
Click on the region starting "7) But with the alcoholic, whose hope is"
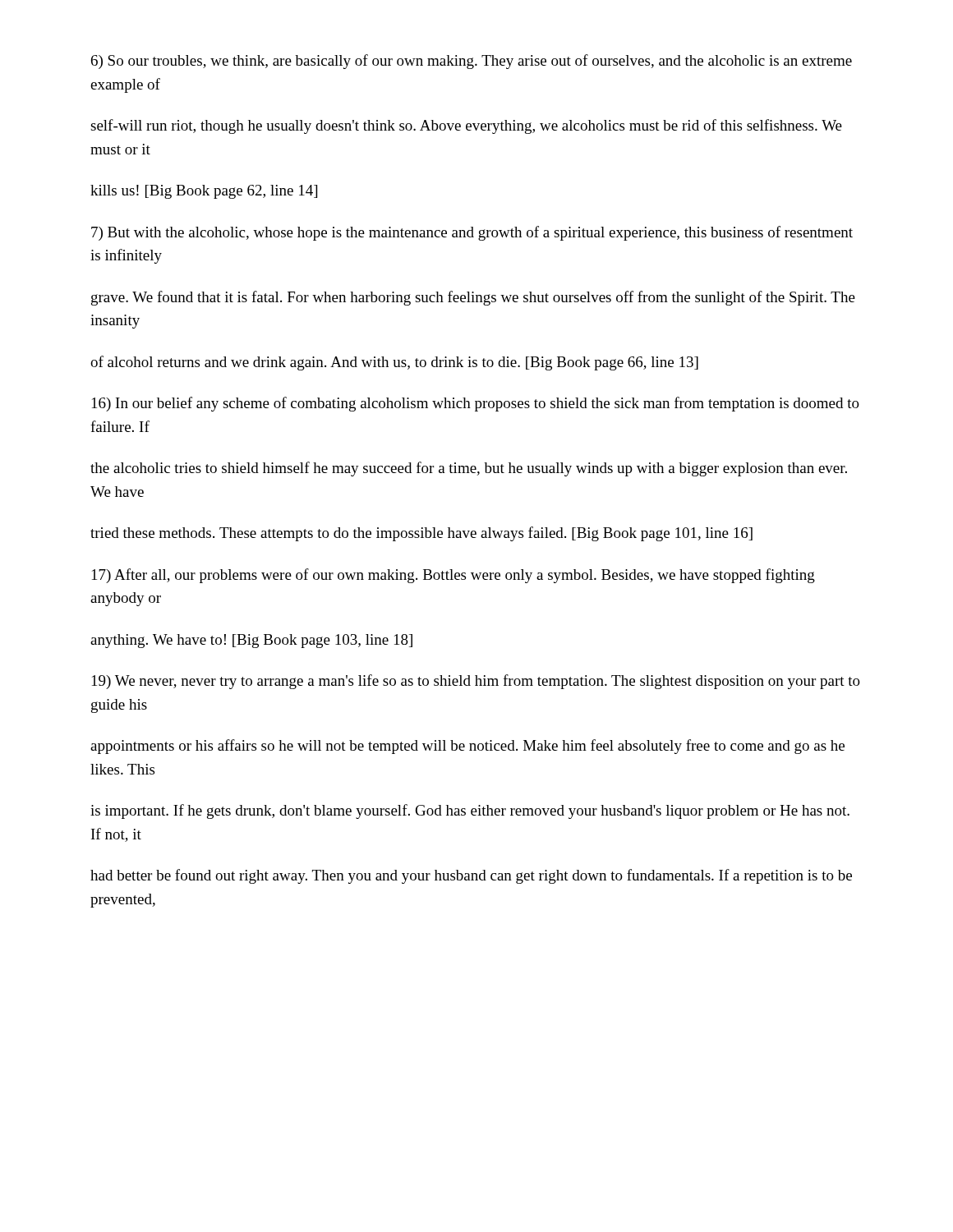tap(472, 243)
